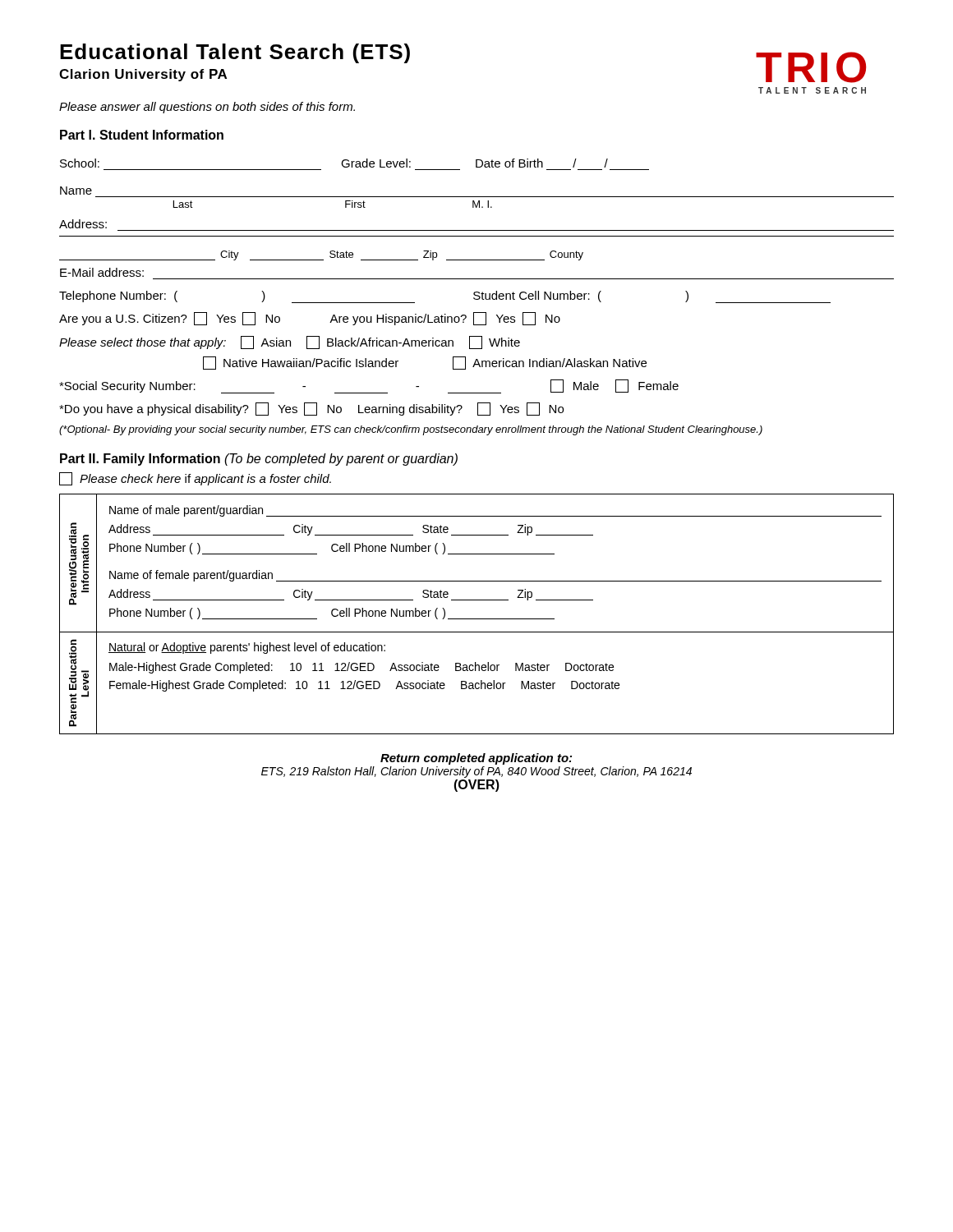Locate the block of text that opens with "(*Optional- By providing your social security number, ETS"
This screenshot has width=953, height=1232.
[476, 430]
